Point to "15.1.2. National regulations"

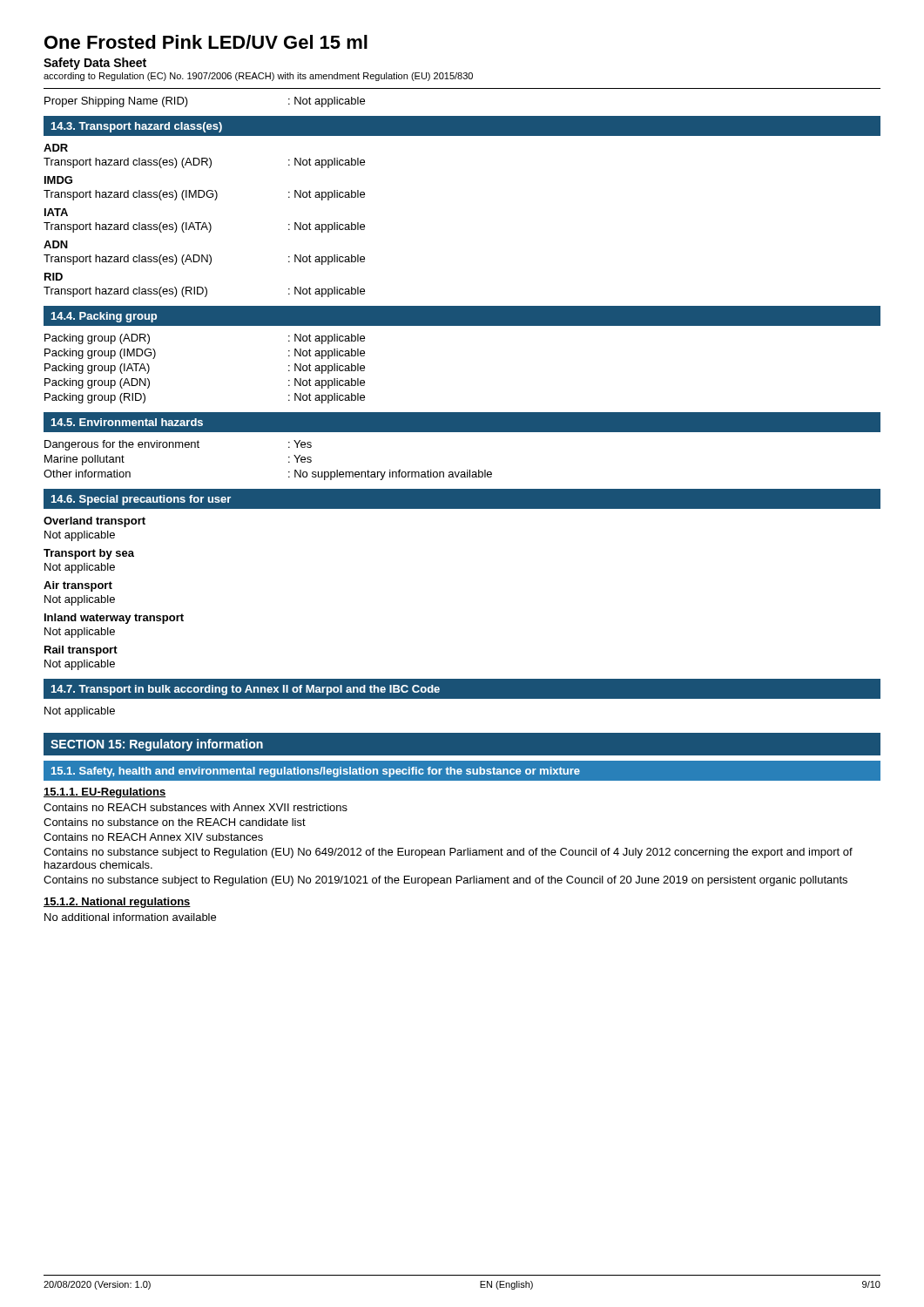click(117, 901)
